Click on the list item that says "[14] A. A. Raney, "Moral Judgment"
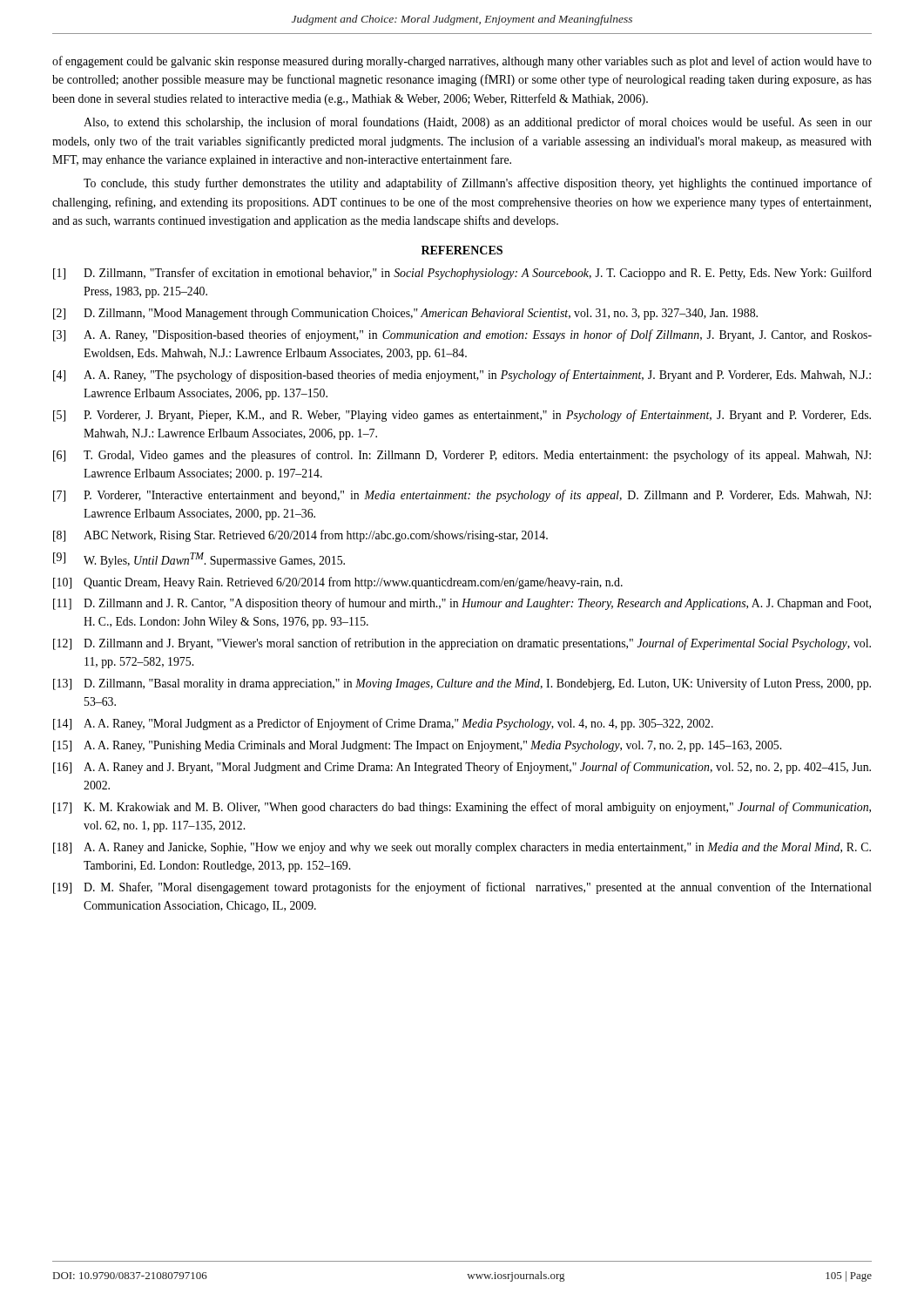This screenshot has height=1307, width=924. click(462, 725)
